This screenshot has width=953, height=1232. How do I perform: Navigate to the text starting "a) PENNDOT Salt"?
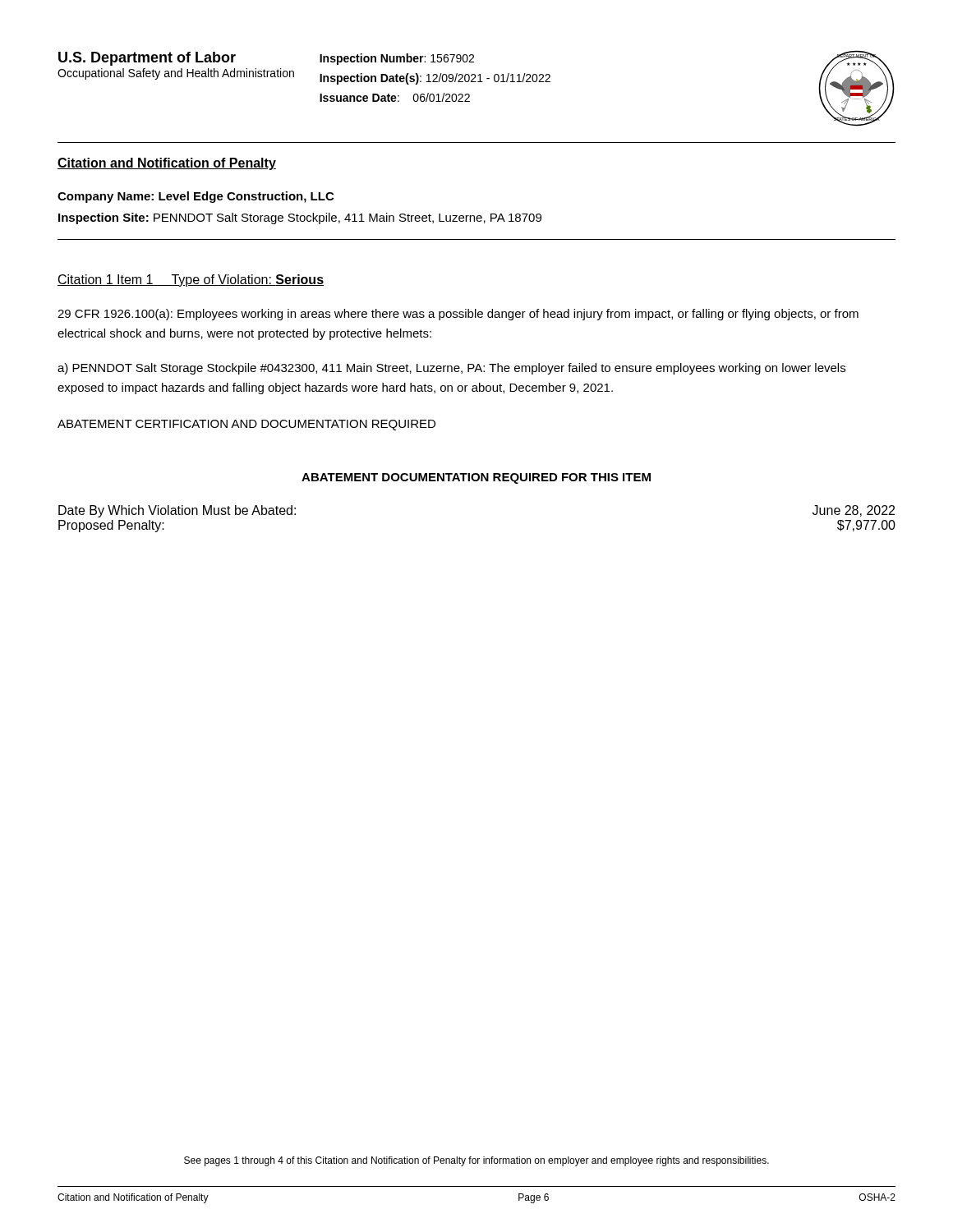pyautogui.click(x=452, y=377)
